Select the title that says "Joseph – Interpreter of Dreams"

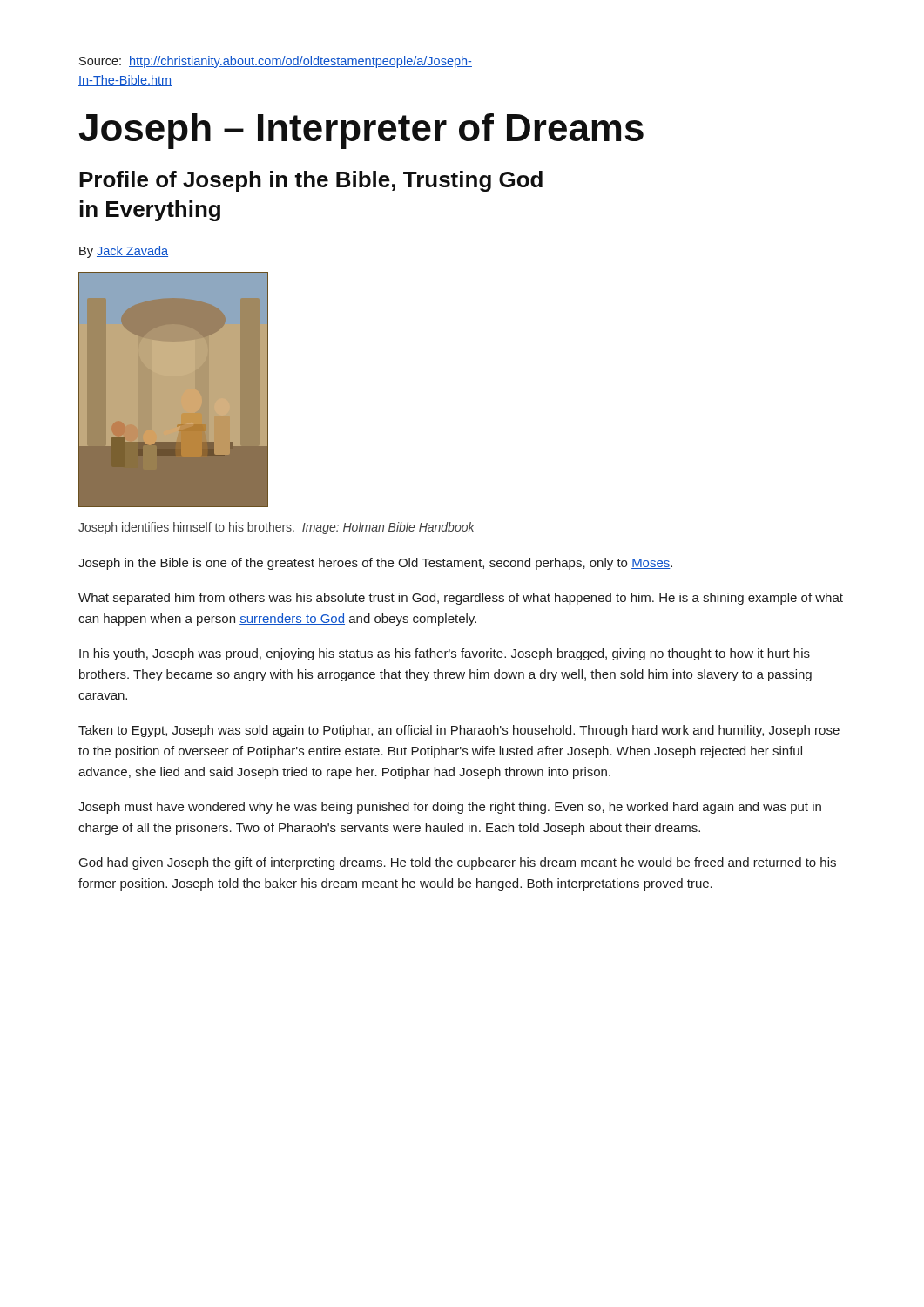(x=362, y=127)
